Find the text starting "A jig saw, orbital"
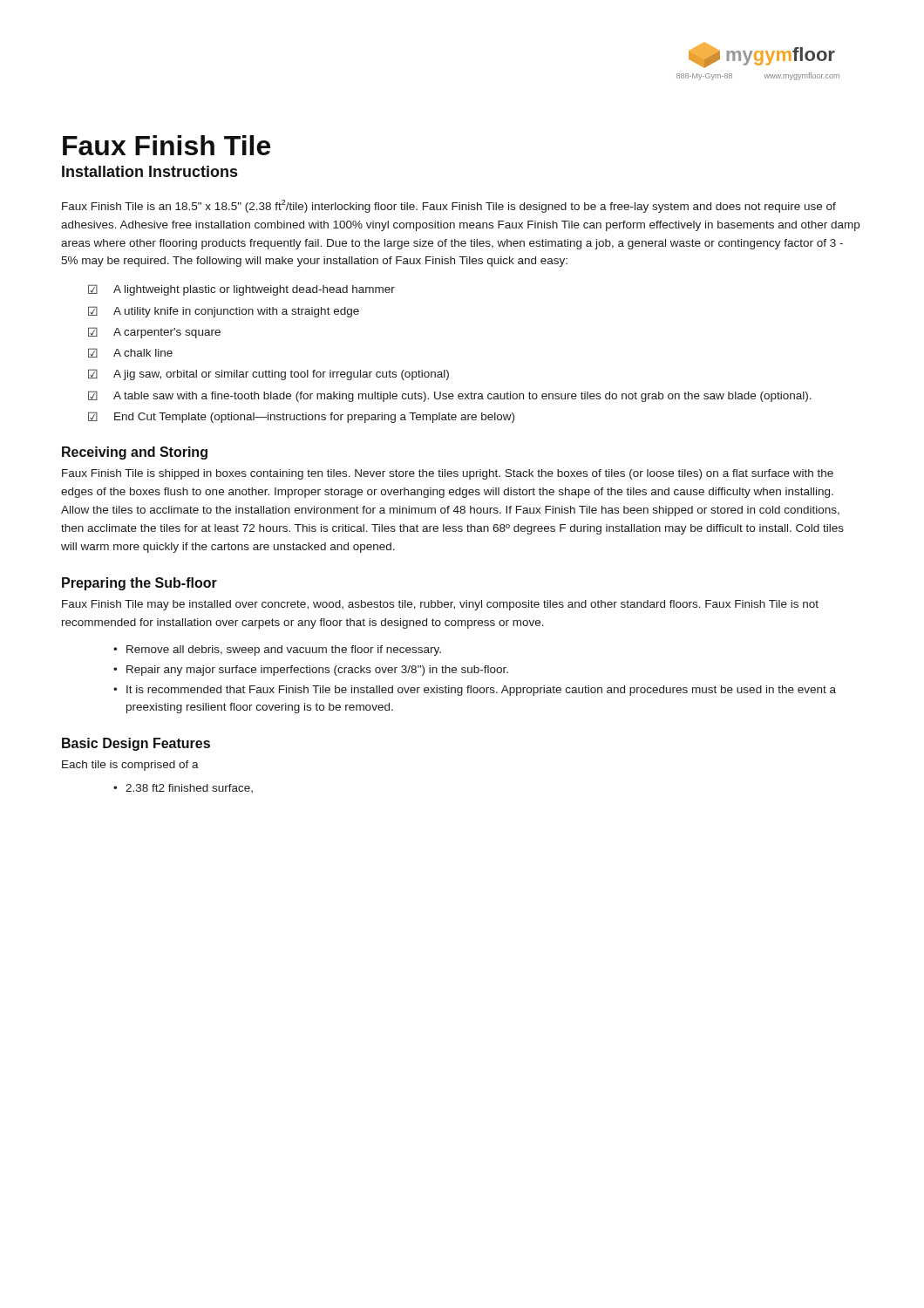This screenshot has height=1308, width=924. [x=281, y=374]
